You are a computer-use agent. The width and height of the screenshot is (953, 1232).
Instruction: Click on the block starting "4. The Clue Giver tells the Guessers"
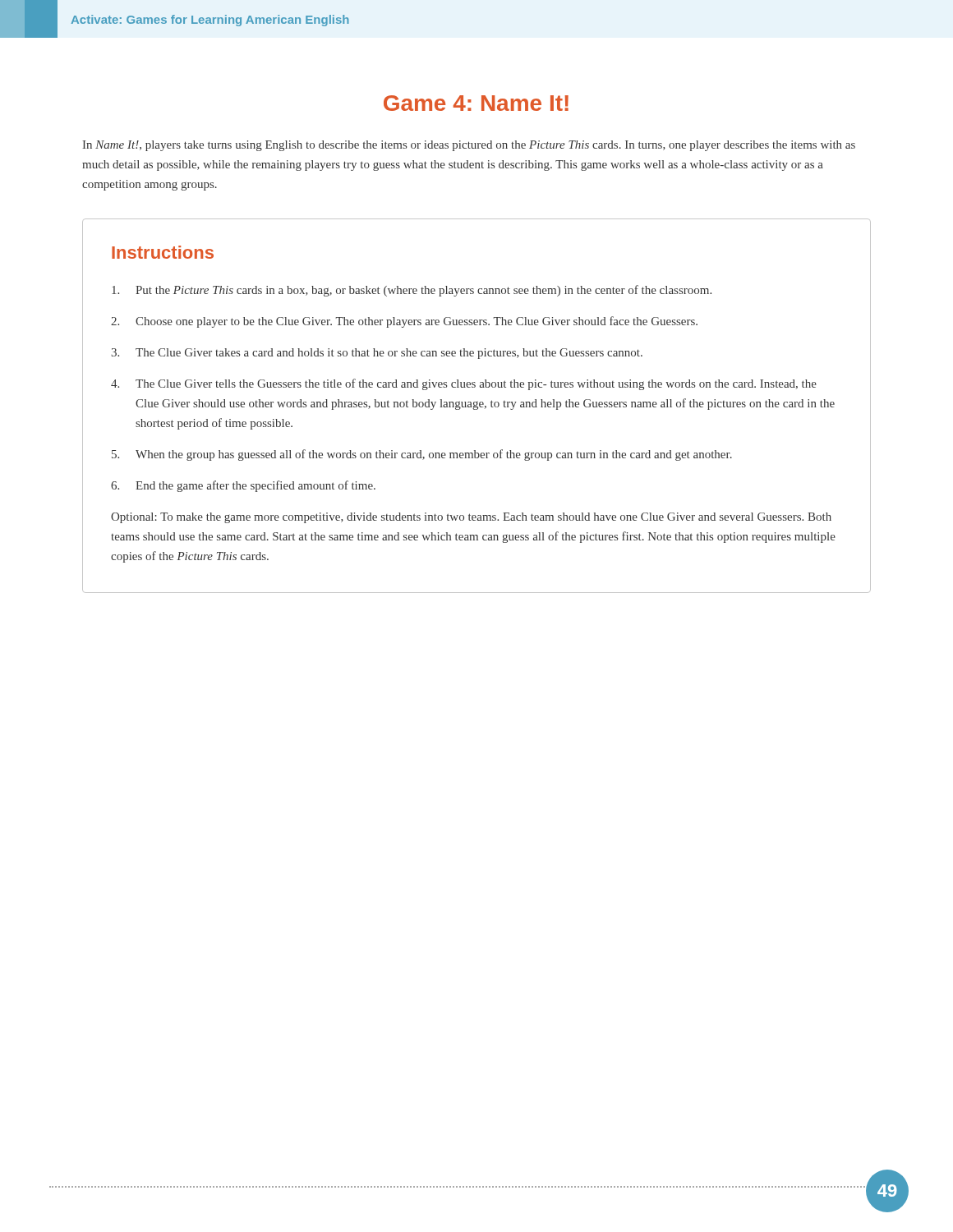pos(476,403)
